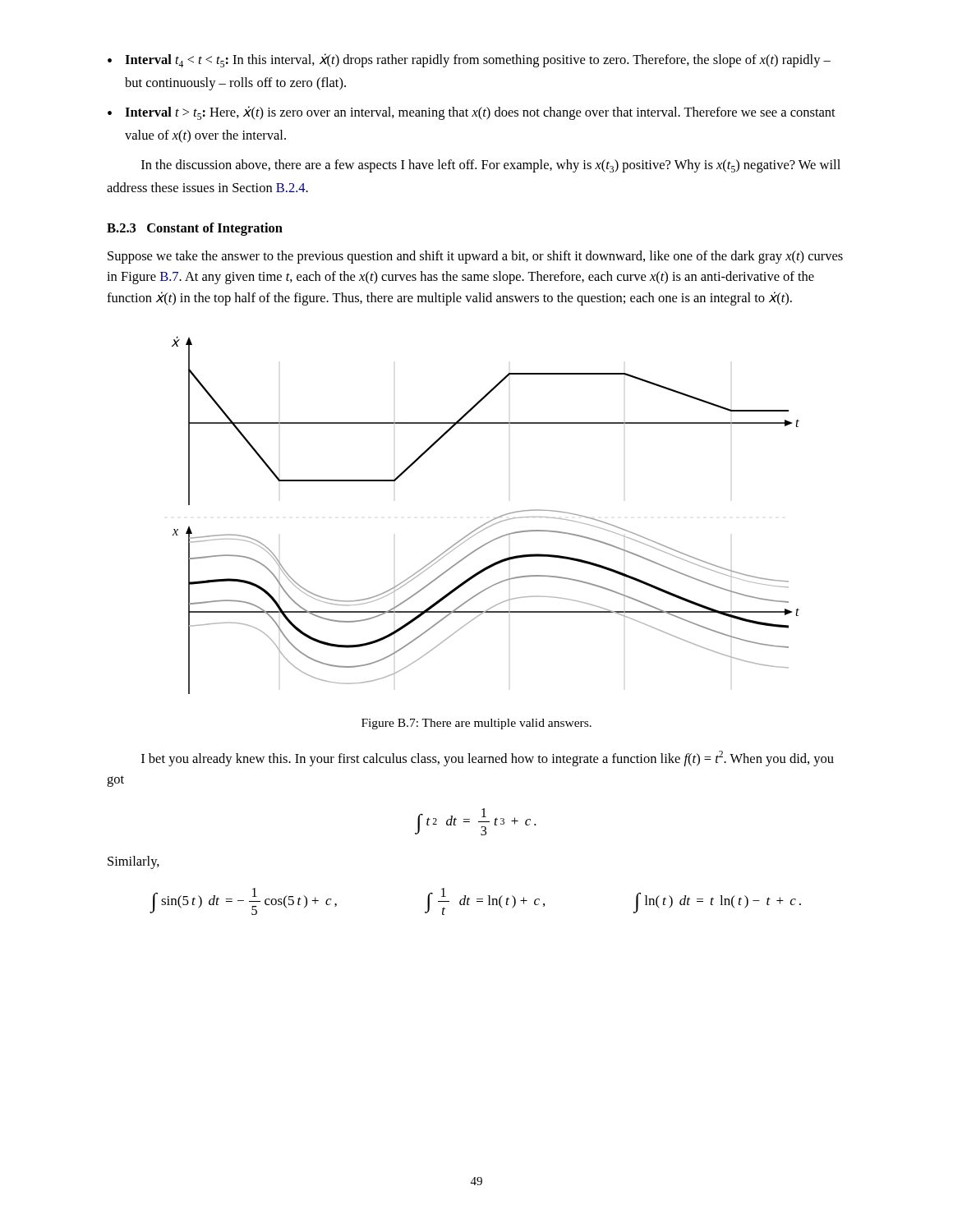Select the text block starting "B.2.3 Constant of Integration"
953x1232 pixels.
pos(195,228)
